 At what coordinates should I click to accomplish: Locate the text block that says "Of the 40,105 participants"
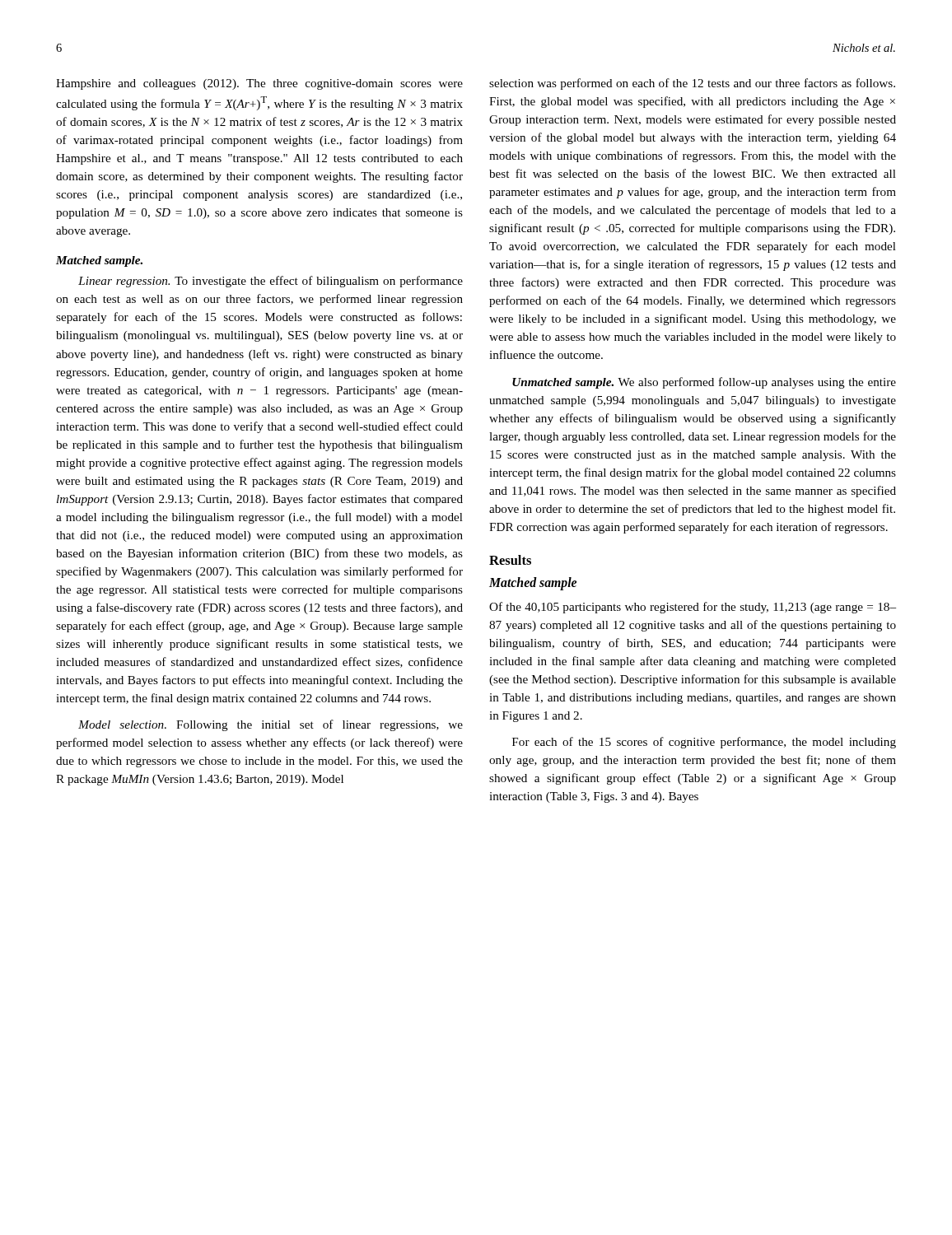(693, 701)
